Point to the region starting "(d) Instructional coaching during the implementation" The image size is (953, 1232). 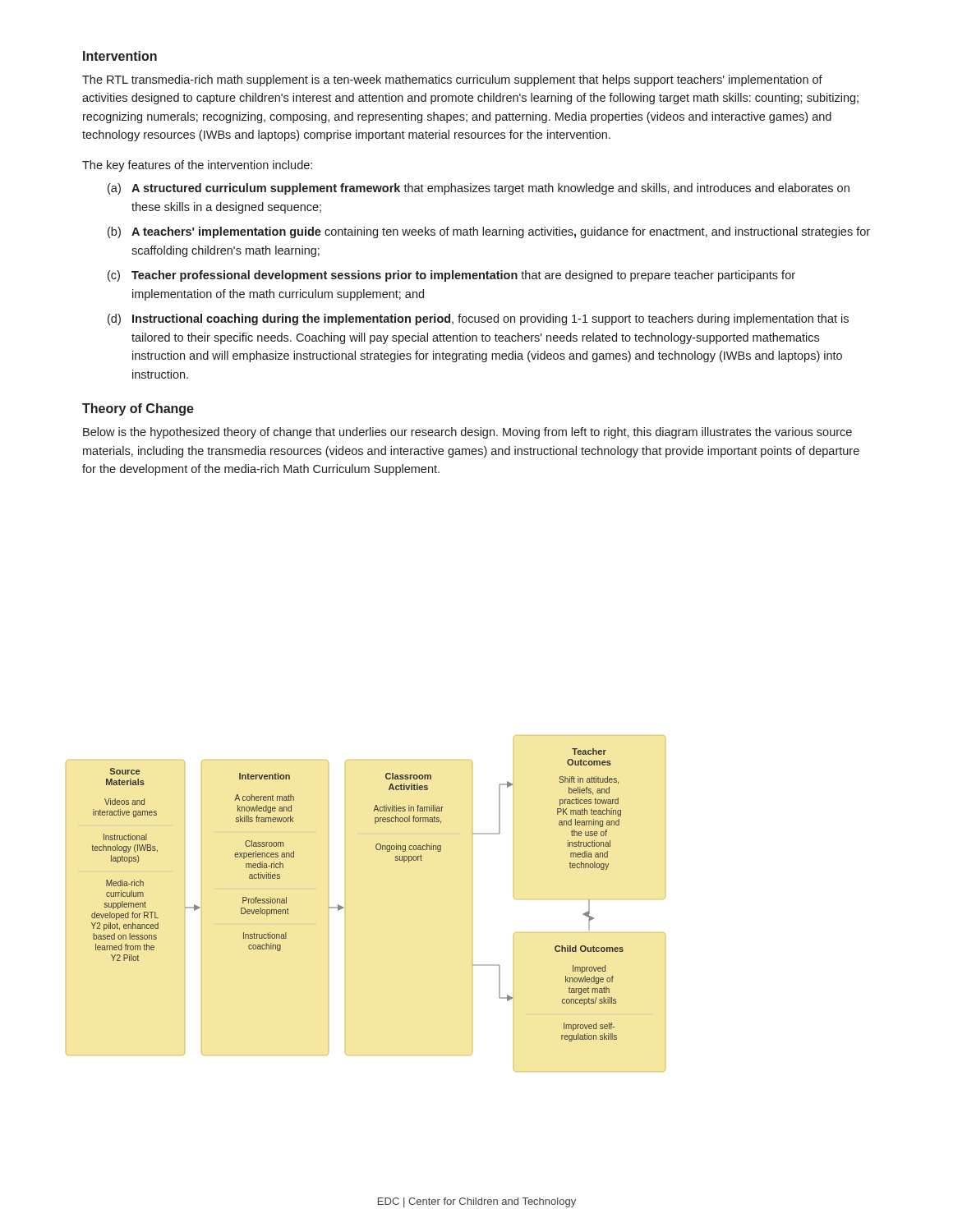click(x=489, y=347)
